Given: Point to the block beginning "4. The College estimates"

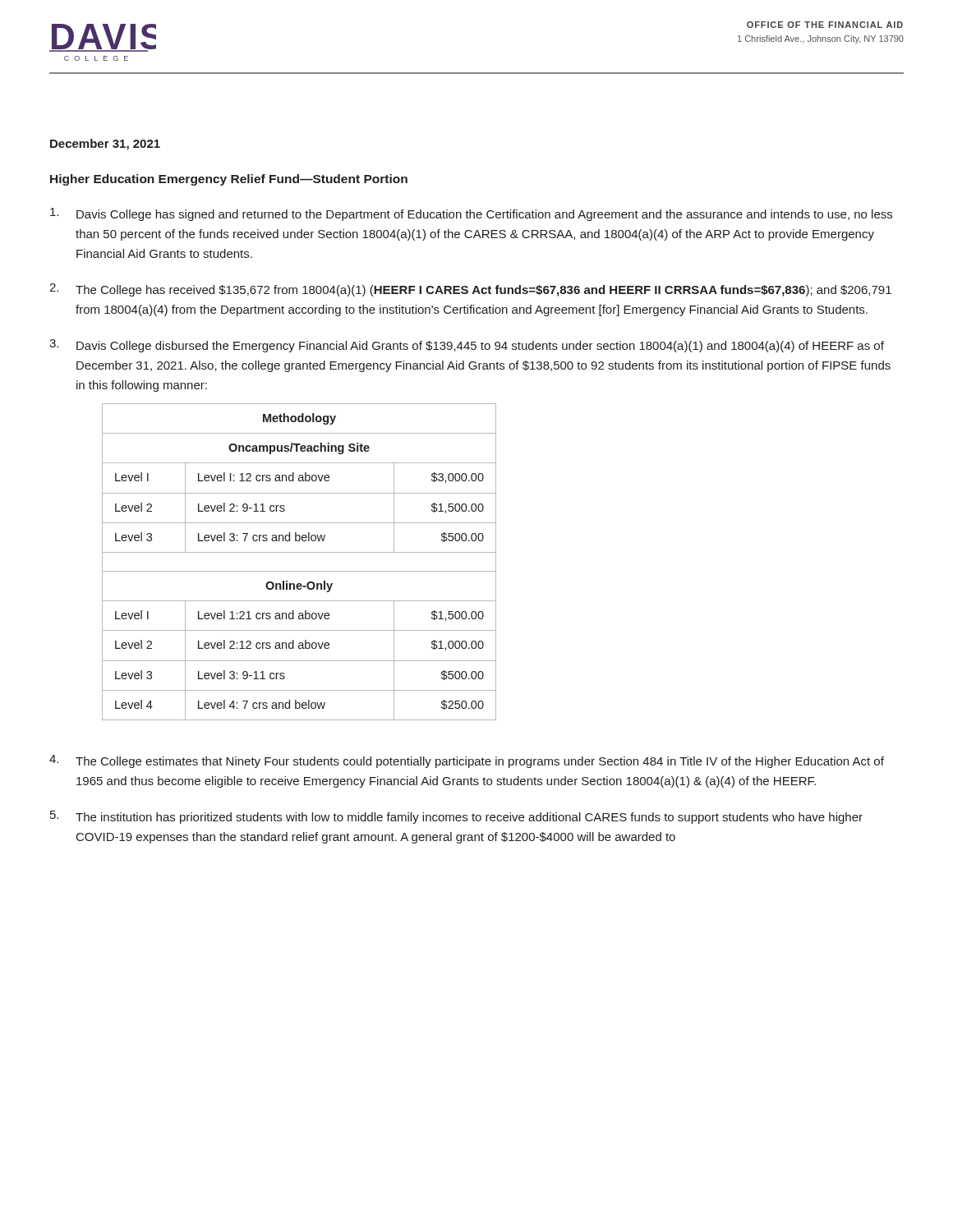Looking at the screenshot, I should tap(476, 771).
